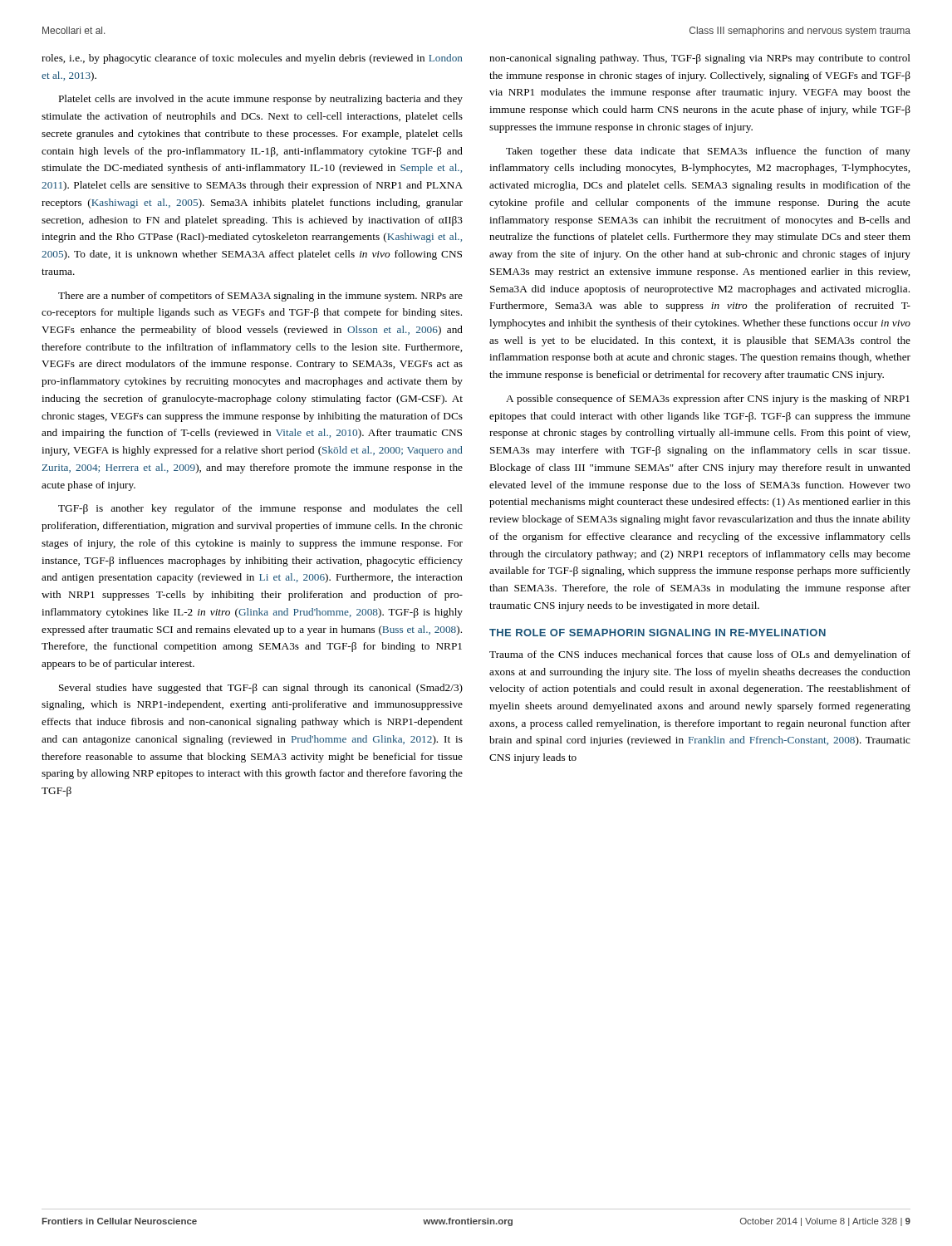The image size is (952, 1246).
Task: Click the passage that begins "roles, i.e., by phagocytic clearance of"
Action: (252, 425)
